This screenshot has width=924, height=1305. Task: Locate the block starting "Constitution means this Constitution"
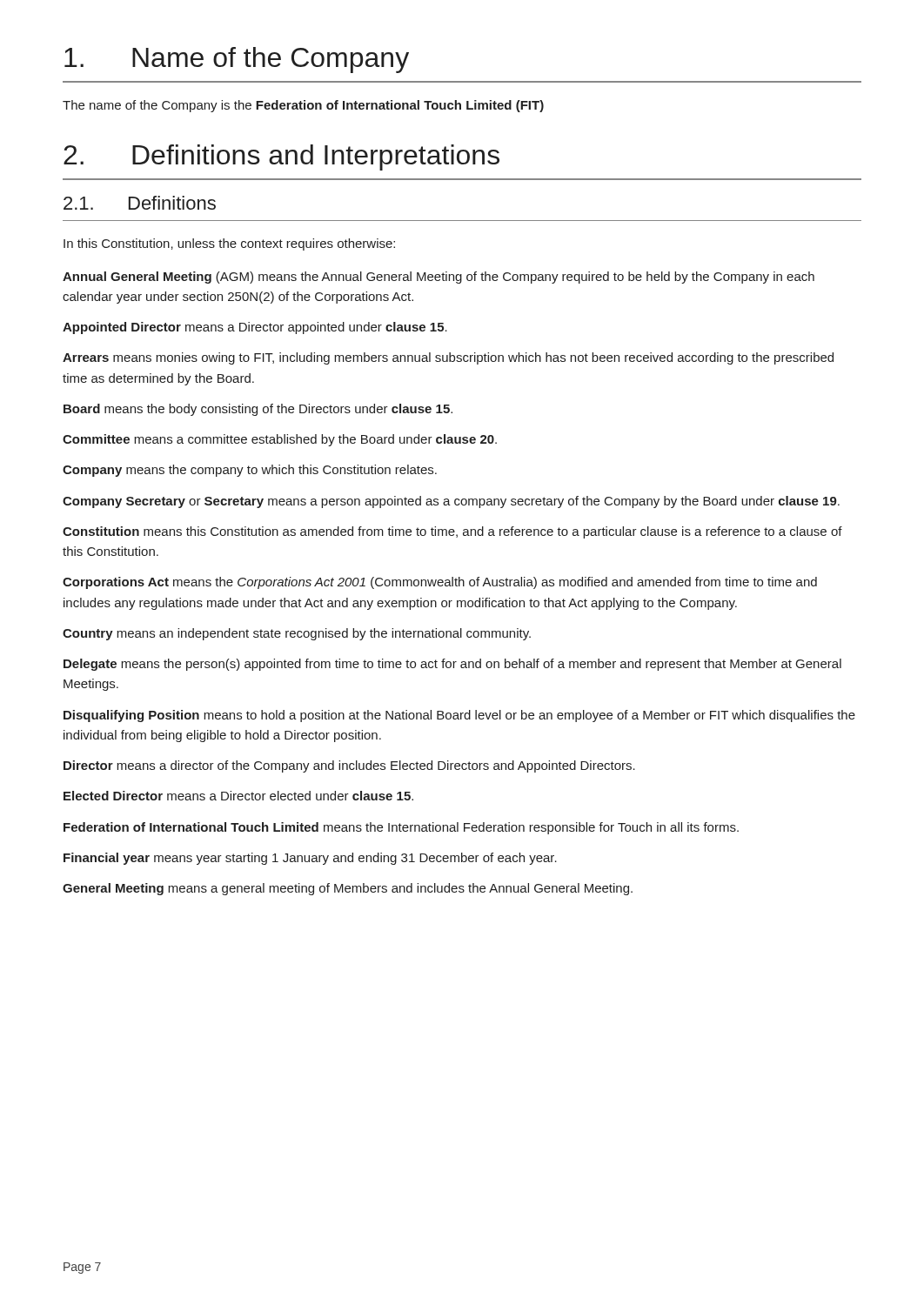(x=452, y=541)
